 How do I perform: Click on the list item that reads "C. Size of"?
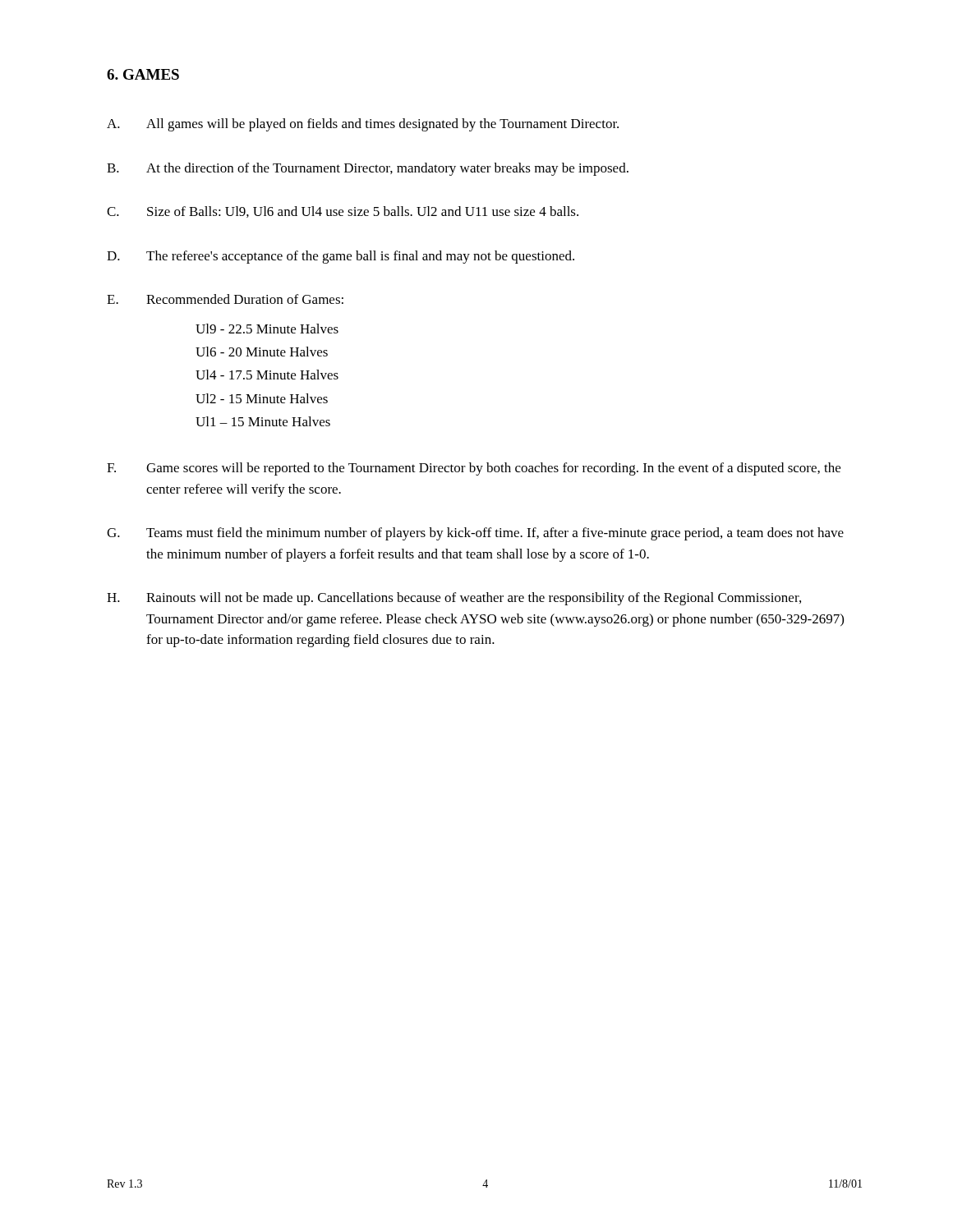485,212
